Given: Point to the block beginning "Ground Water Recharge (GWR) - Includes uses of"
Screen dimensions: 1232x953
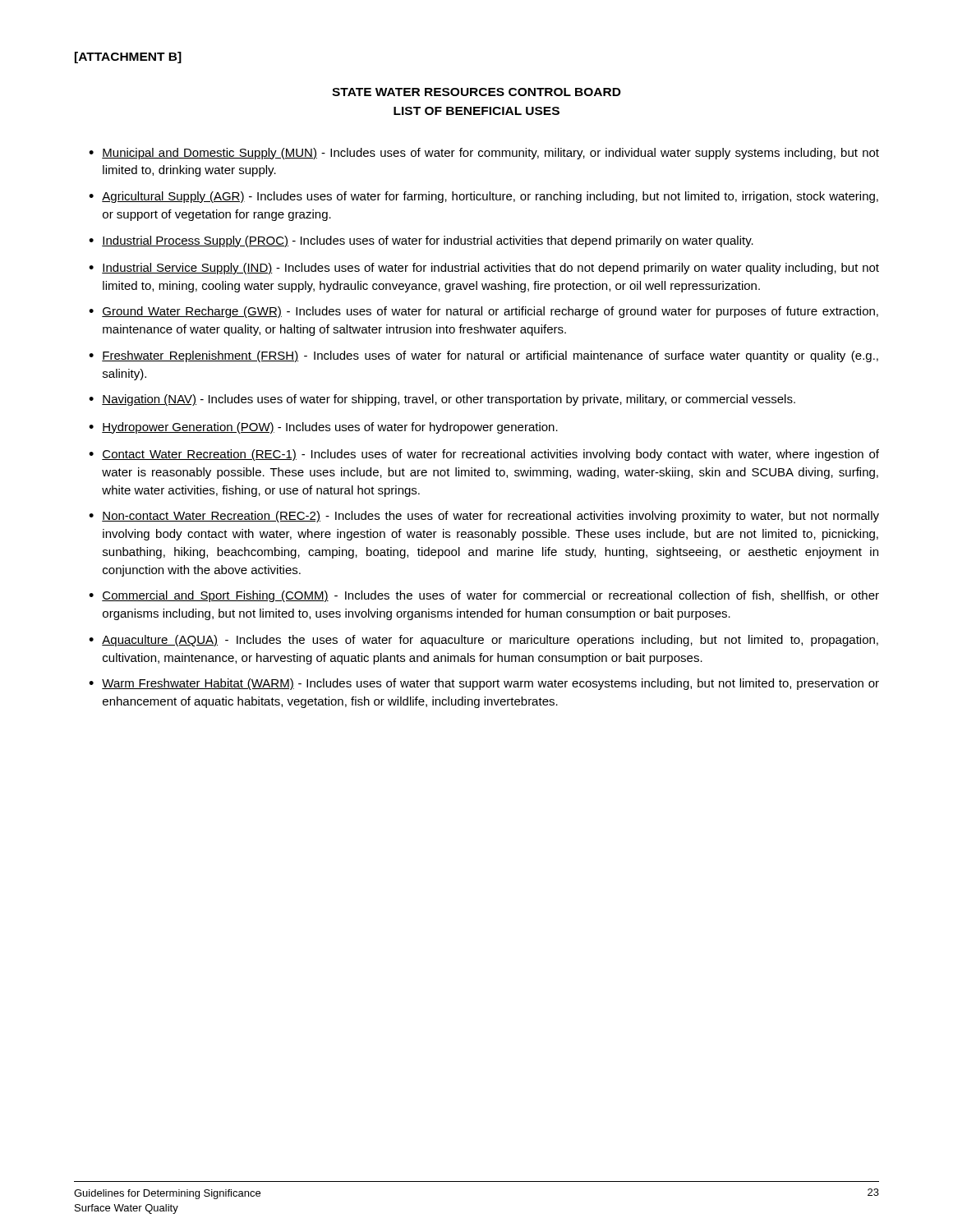Looking at the screenshot, I should (x=491, y=320).
